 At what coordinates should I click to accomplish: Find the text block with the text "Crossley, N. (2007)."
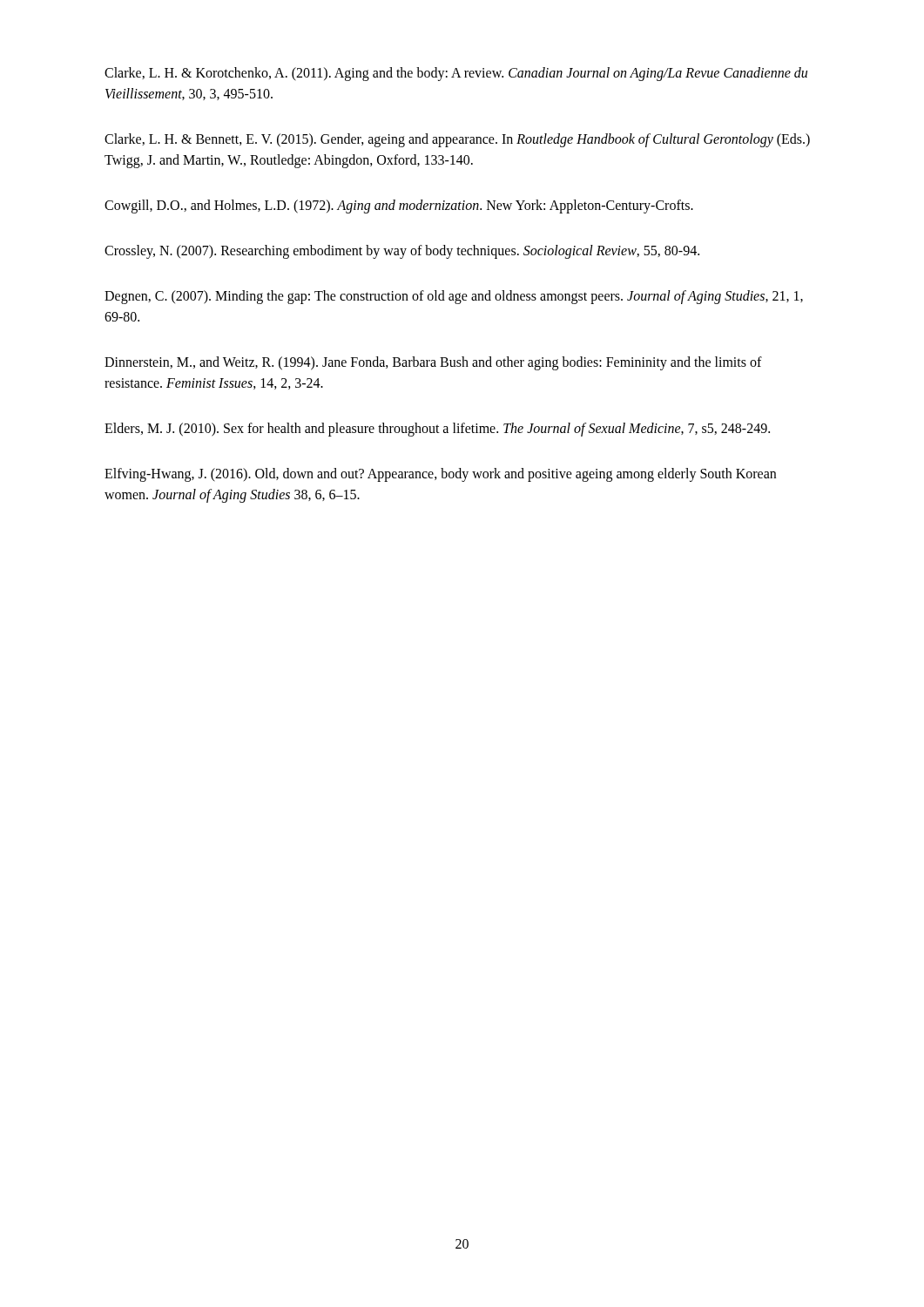462,251
